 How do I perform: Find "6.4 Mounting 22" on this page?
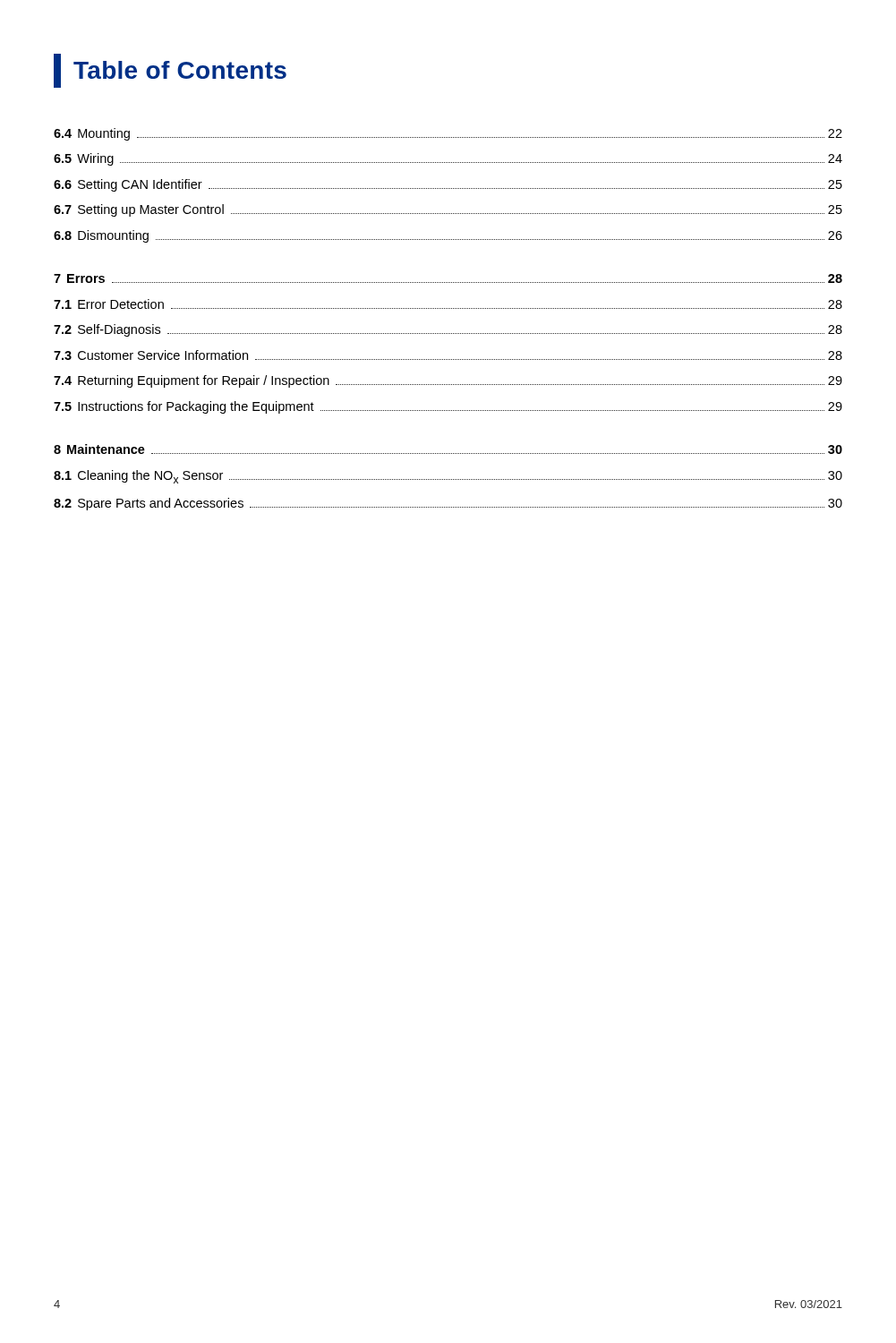448,134
